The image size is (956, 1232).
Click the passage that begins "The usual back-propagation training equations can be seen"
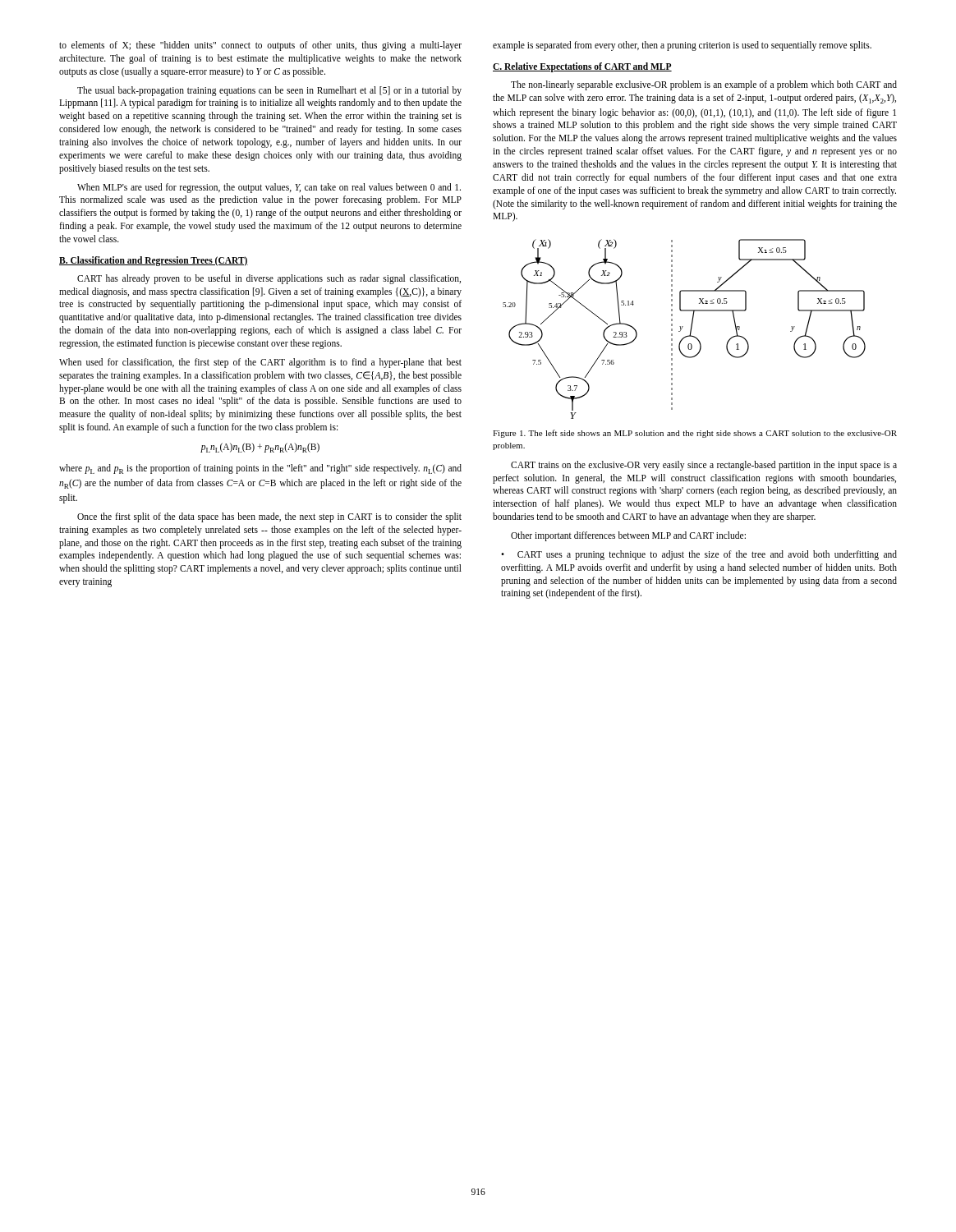[x=260, y=130]
